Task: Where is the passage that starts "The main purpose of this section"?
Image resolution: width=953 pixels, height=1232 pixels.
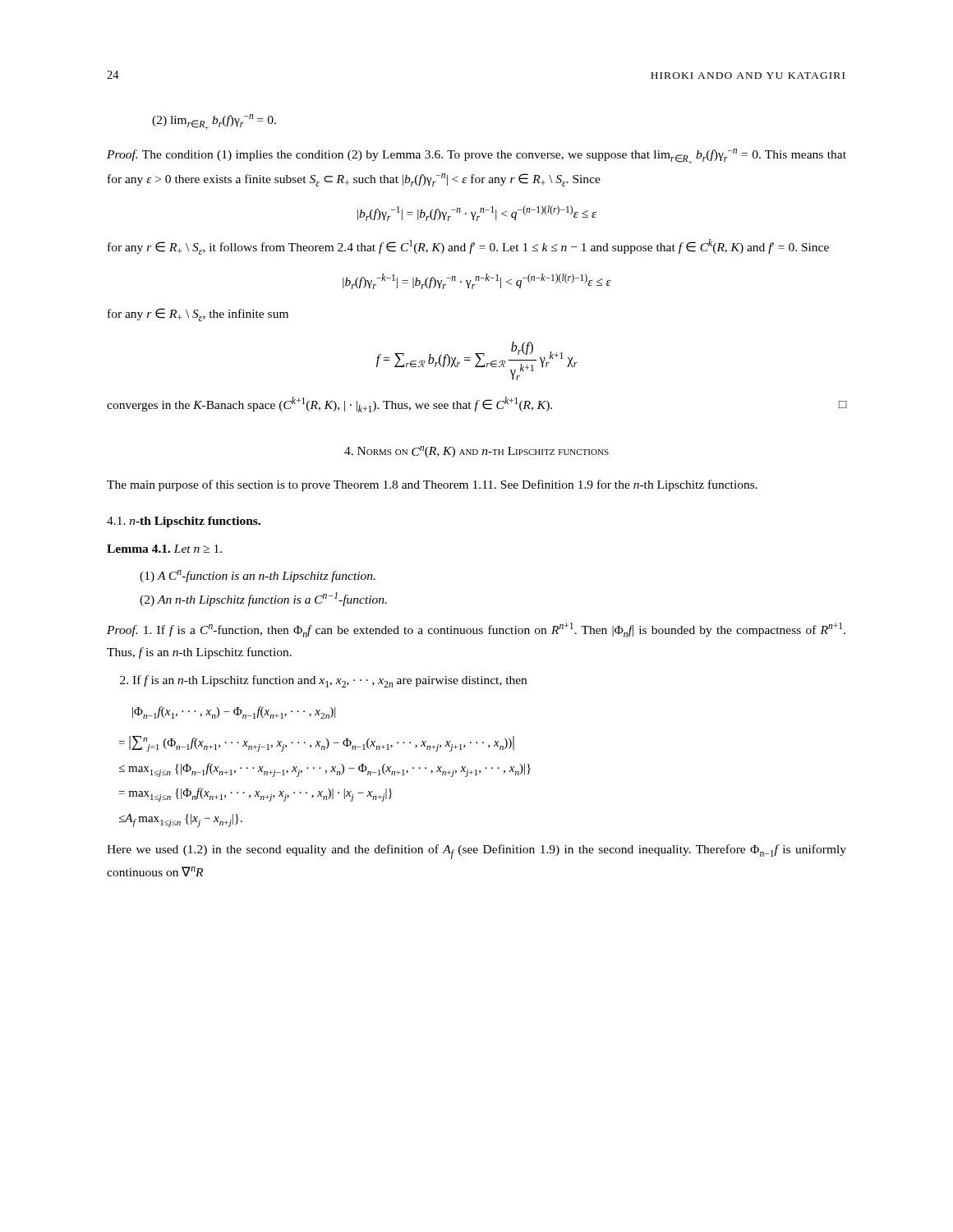Action: click(x=432, y=484)
